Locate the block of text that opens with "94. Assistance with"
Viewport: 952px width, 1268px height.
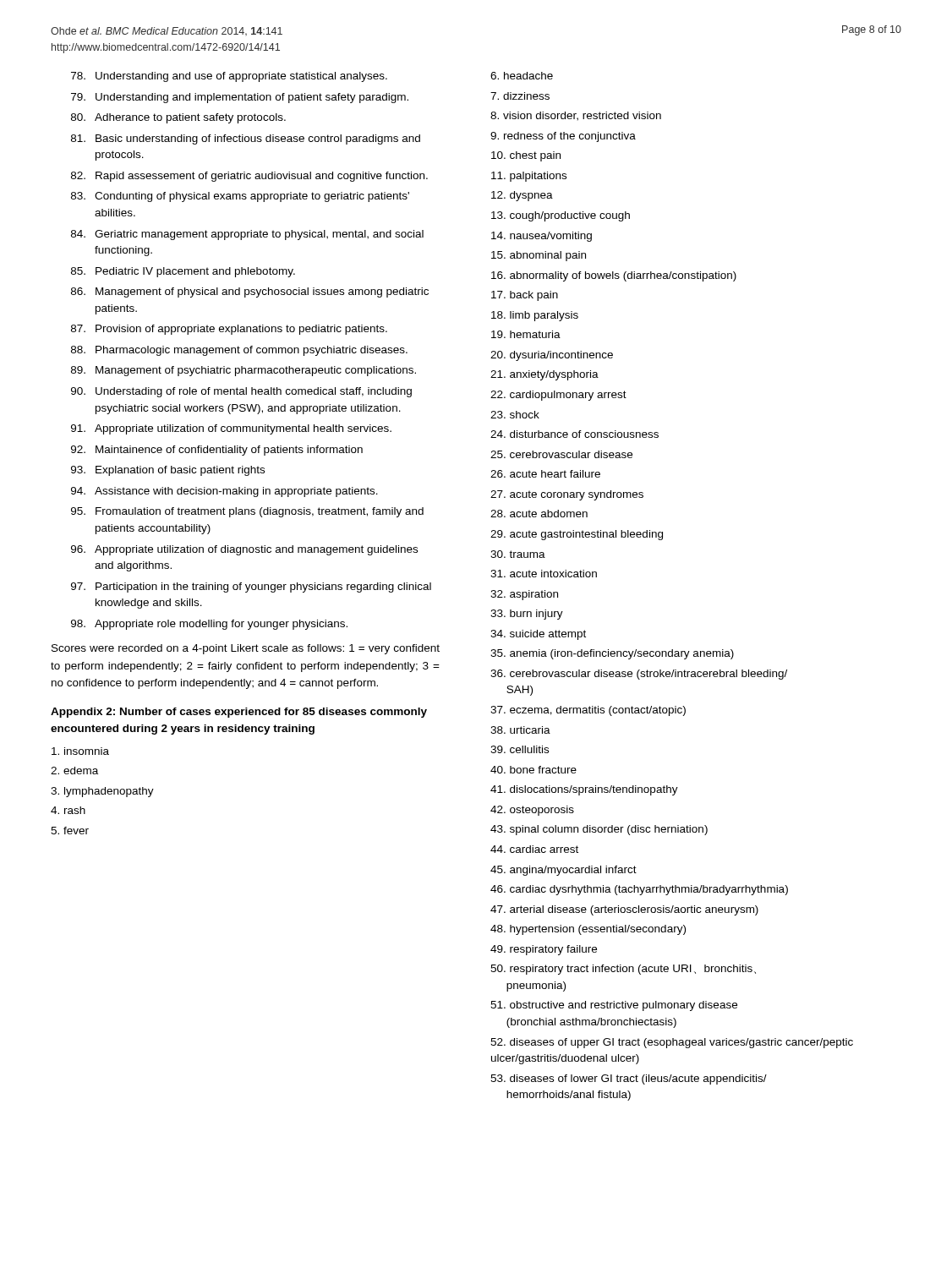tap(245, 491)
